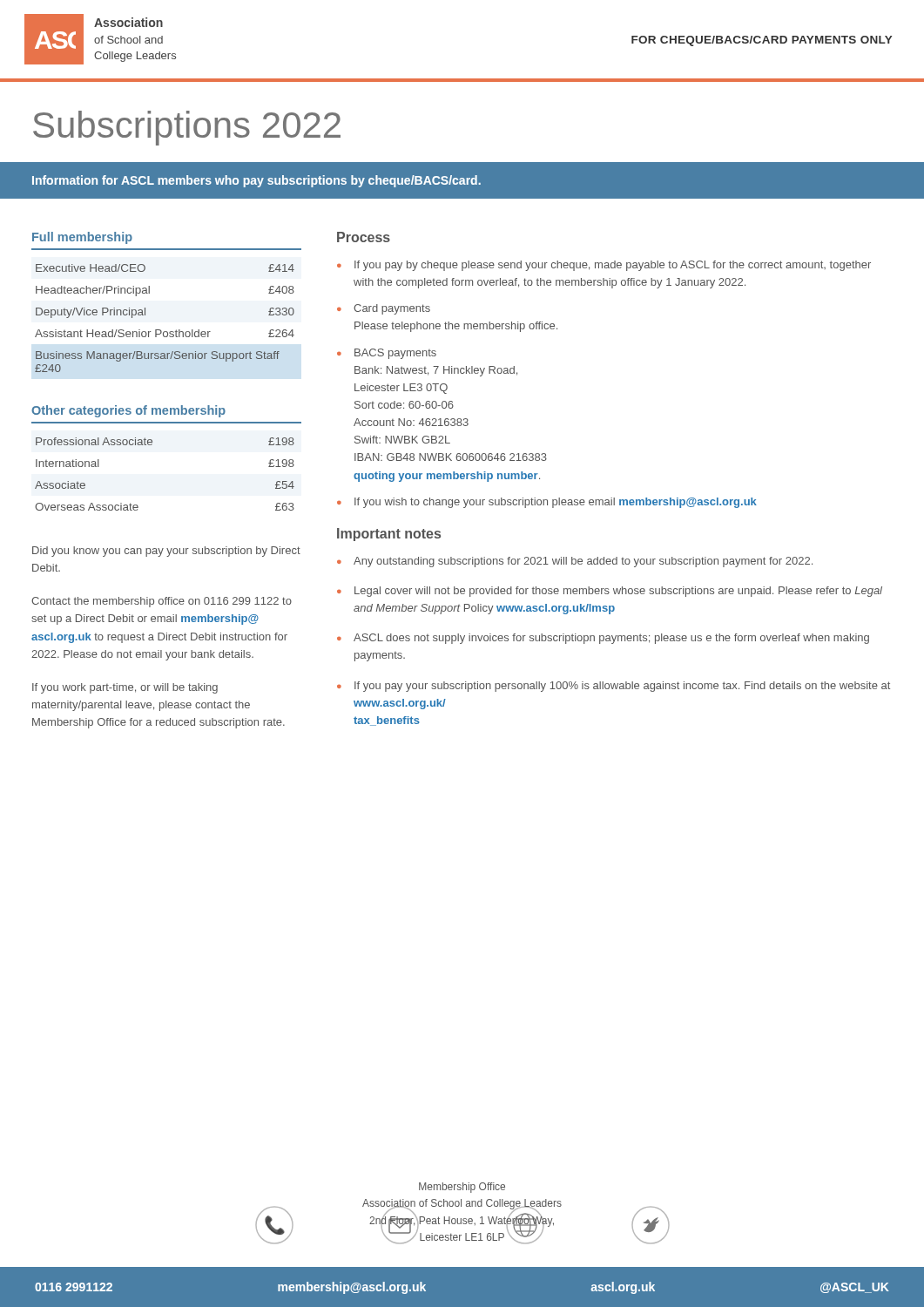Image resolution: width=924 pixels, height=1307 pixels.
Task: Click on the section header that reads "Important notes"
Action: click(x=389, y=534)
